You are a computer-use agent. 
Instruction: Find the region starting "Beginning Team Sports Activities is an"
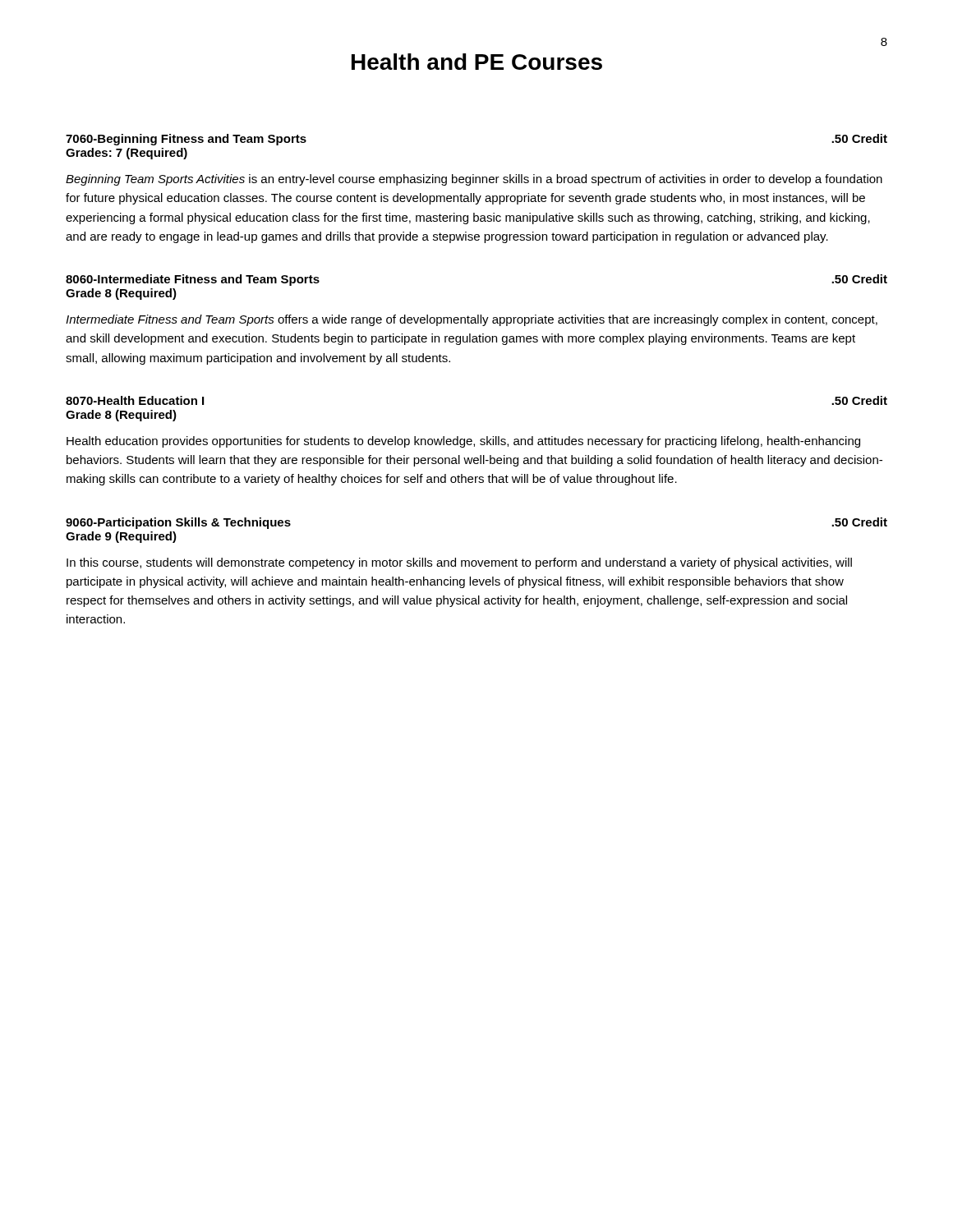click(x=474, y=207)
